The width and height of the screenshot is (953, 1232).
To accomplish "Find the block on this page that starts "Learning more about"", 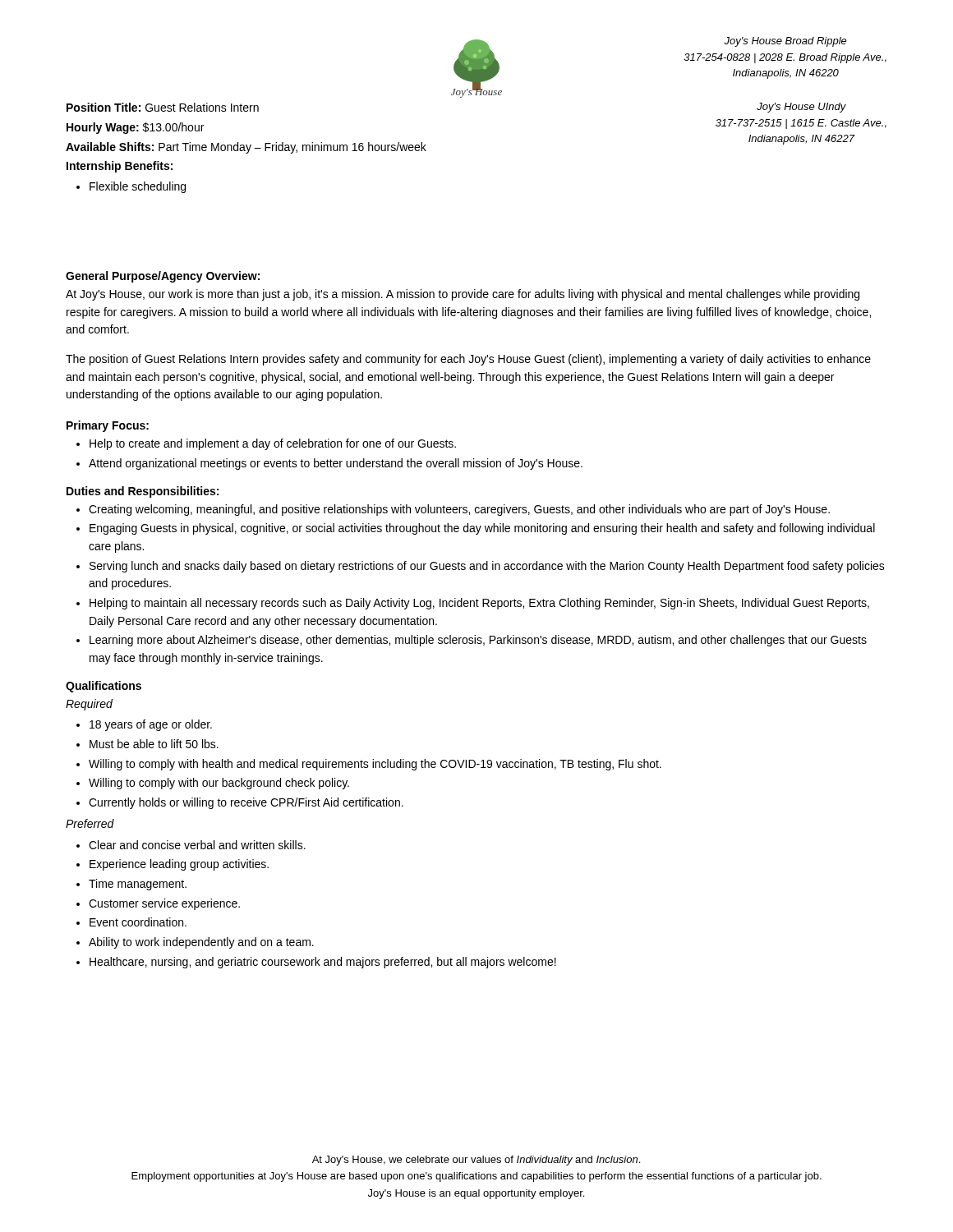I will tap(478, 649).
